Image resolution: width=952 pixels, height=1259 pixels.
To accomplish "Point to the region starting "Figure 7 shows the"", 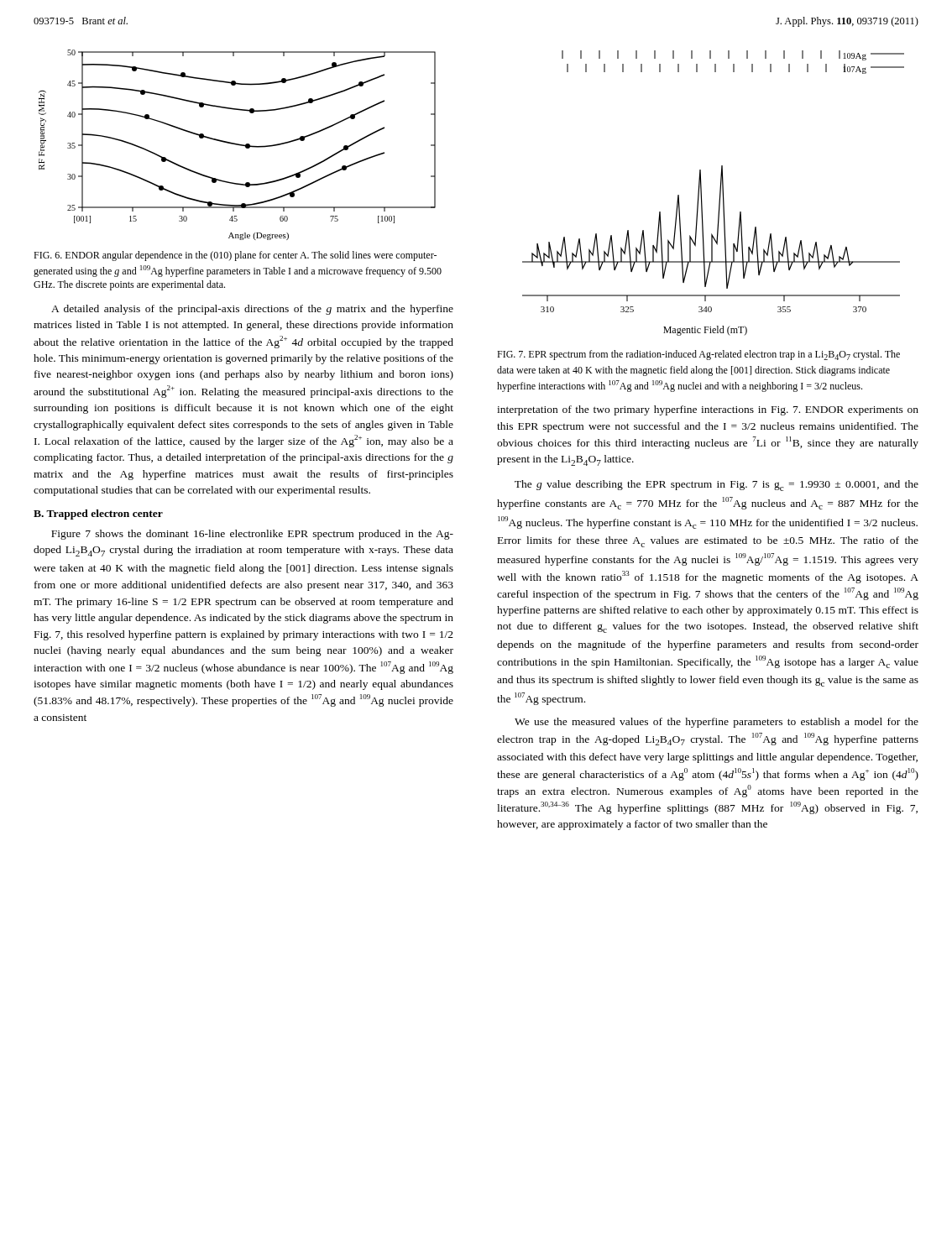I will pos(243,625).
